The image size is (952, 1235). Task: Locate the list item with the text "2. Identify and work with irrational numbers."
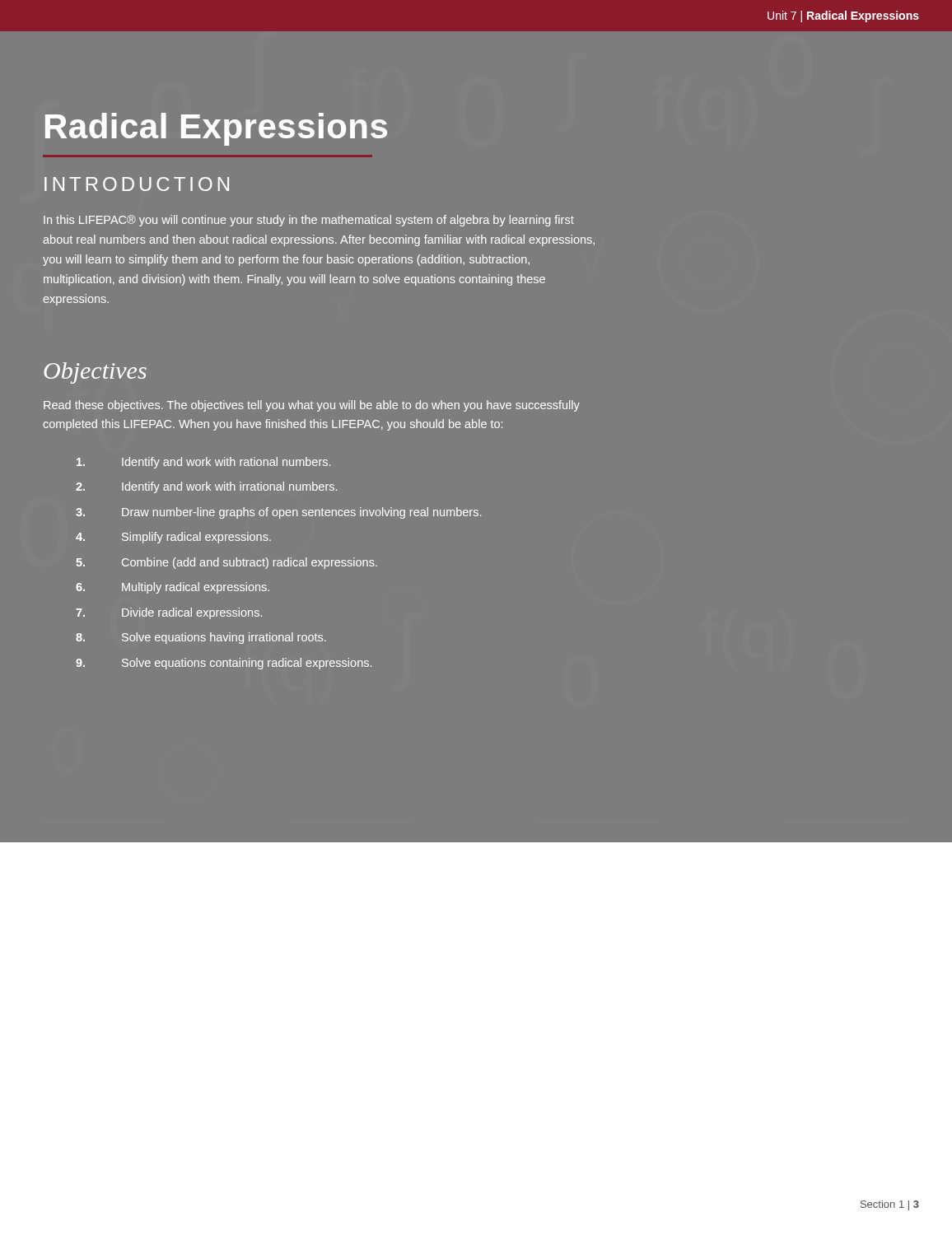[190, 487]
